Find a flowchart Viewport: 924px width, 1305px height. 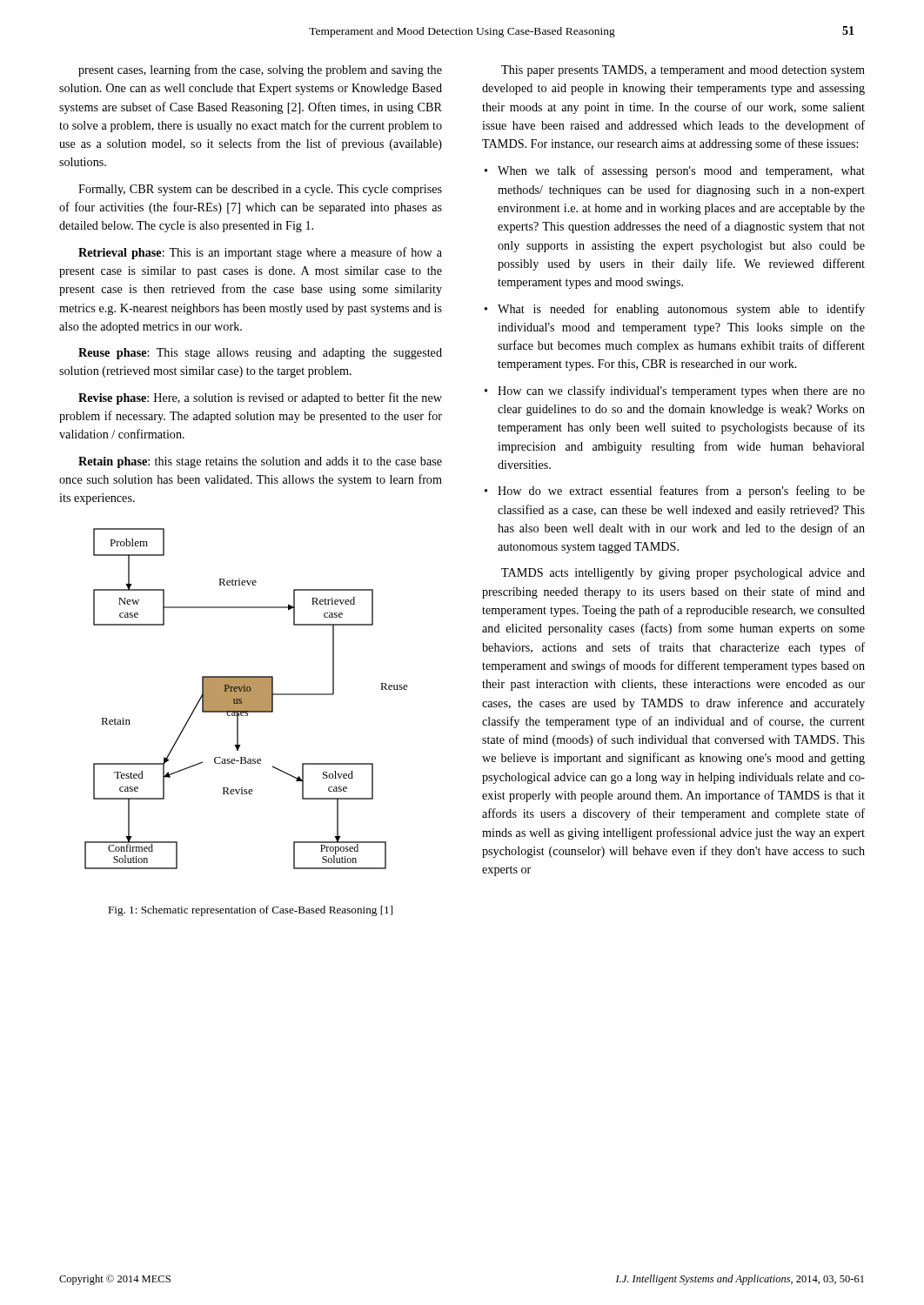coord(251,709)
